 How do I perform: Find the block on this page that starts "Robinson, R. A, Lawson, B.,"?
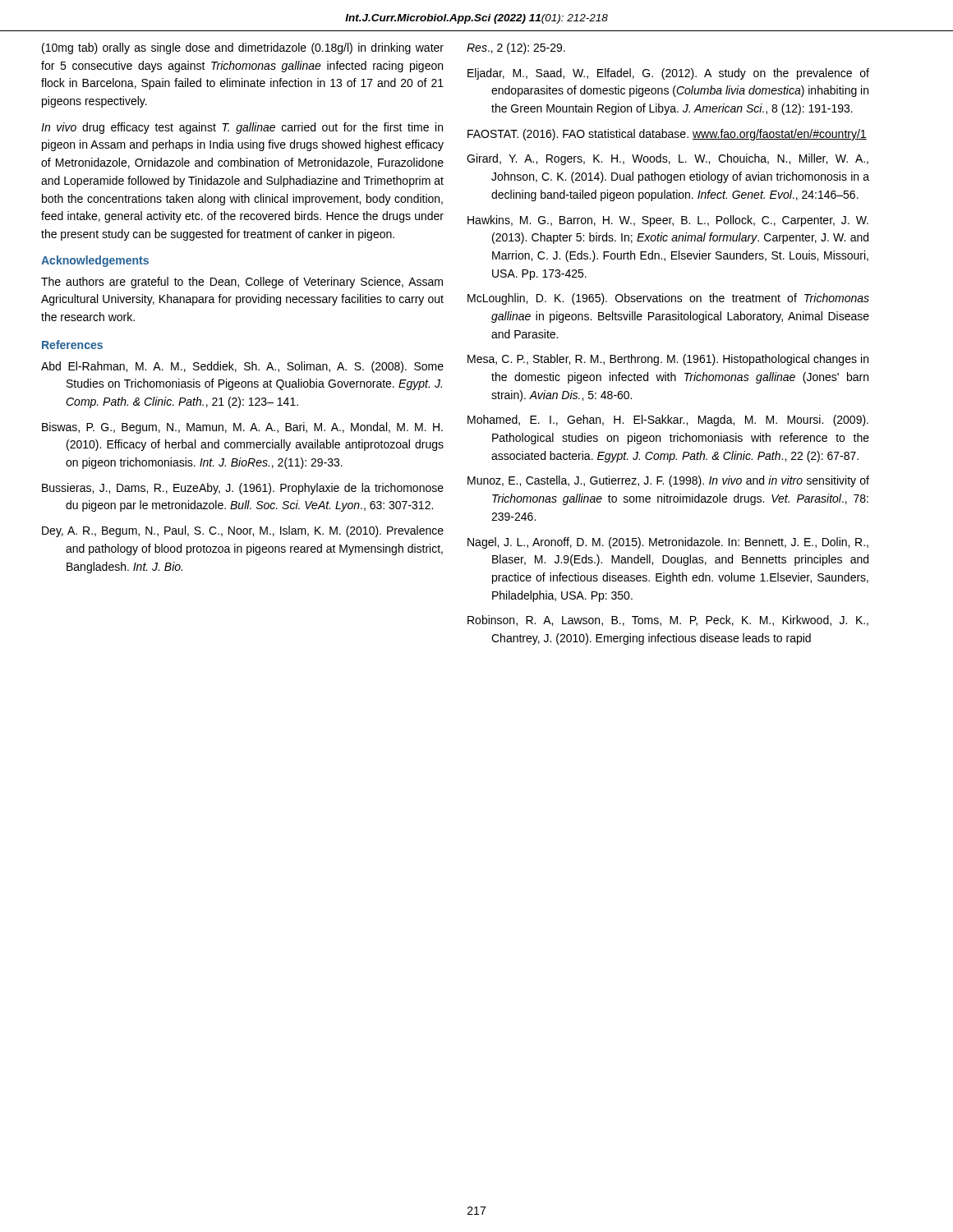[668, 629]
